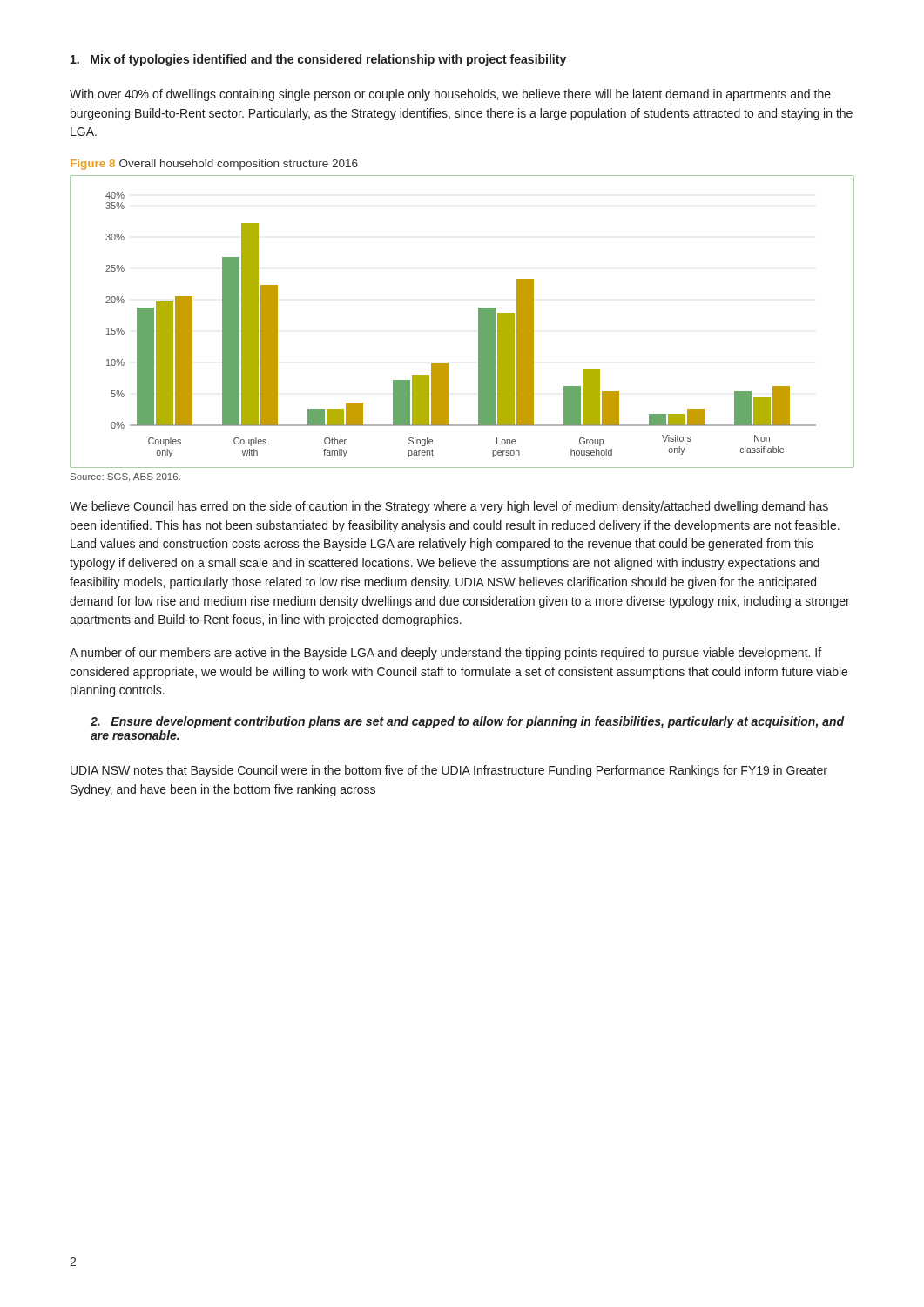Locate the region starting "2. Ensure development contribution plans are set and"

pos(467,728)
